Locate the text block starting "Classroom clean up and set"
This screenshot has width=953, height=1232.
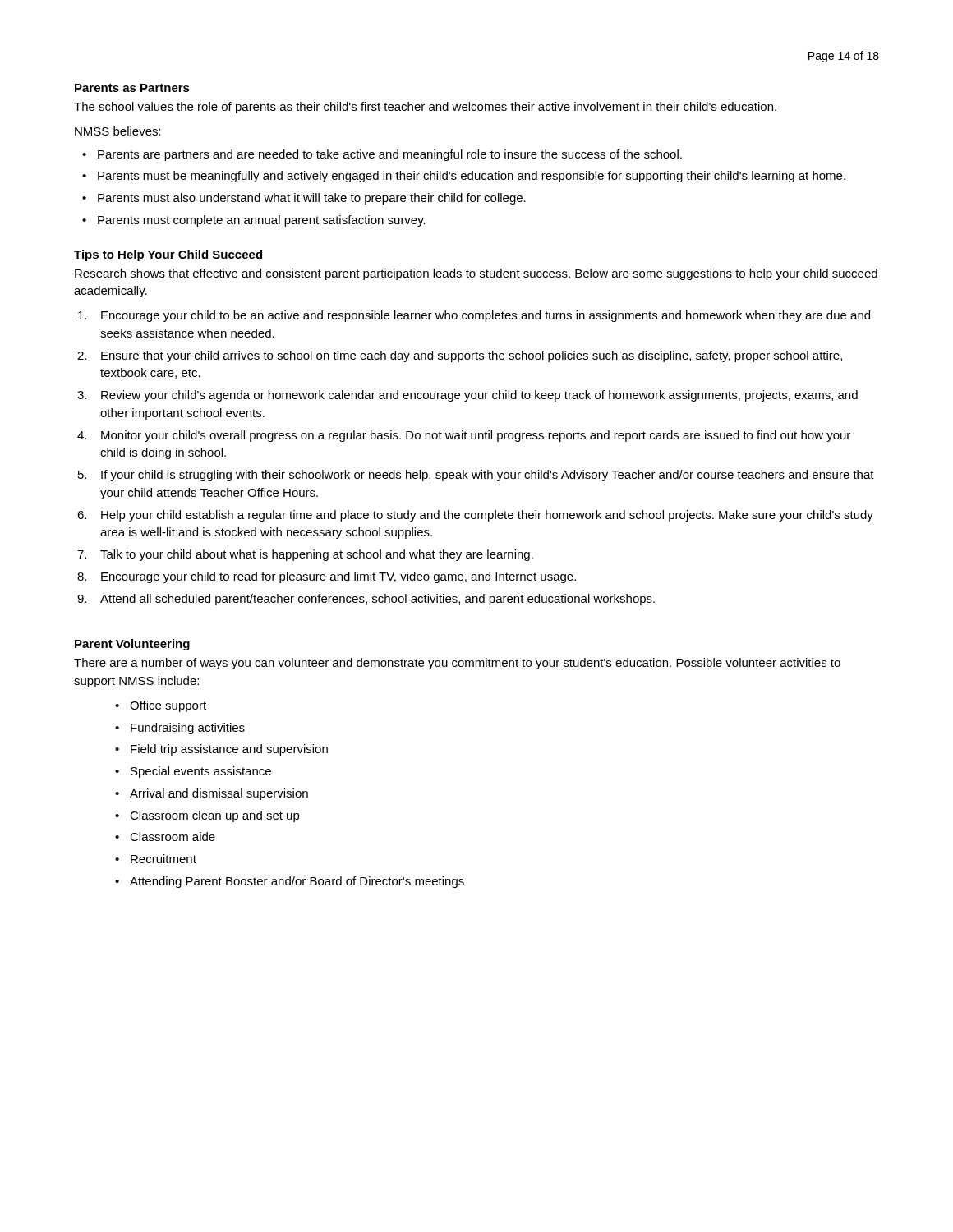click(215, 815)
